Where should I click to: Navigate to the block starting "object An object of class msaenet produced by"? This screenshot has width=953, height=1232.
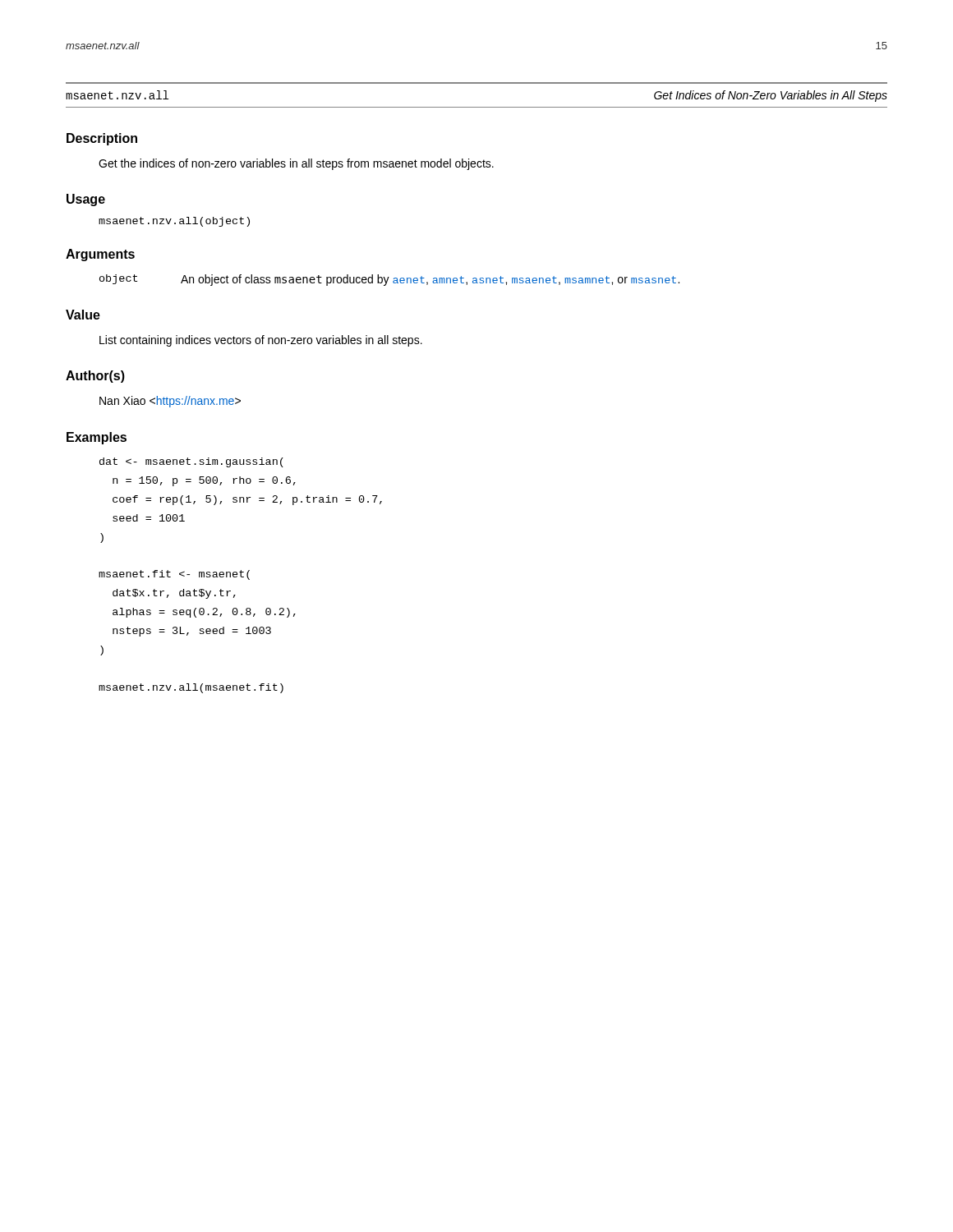493,280
